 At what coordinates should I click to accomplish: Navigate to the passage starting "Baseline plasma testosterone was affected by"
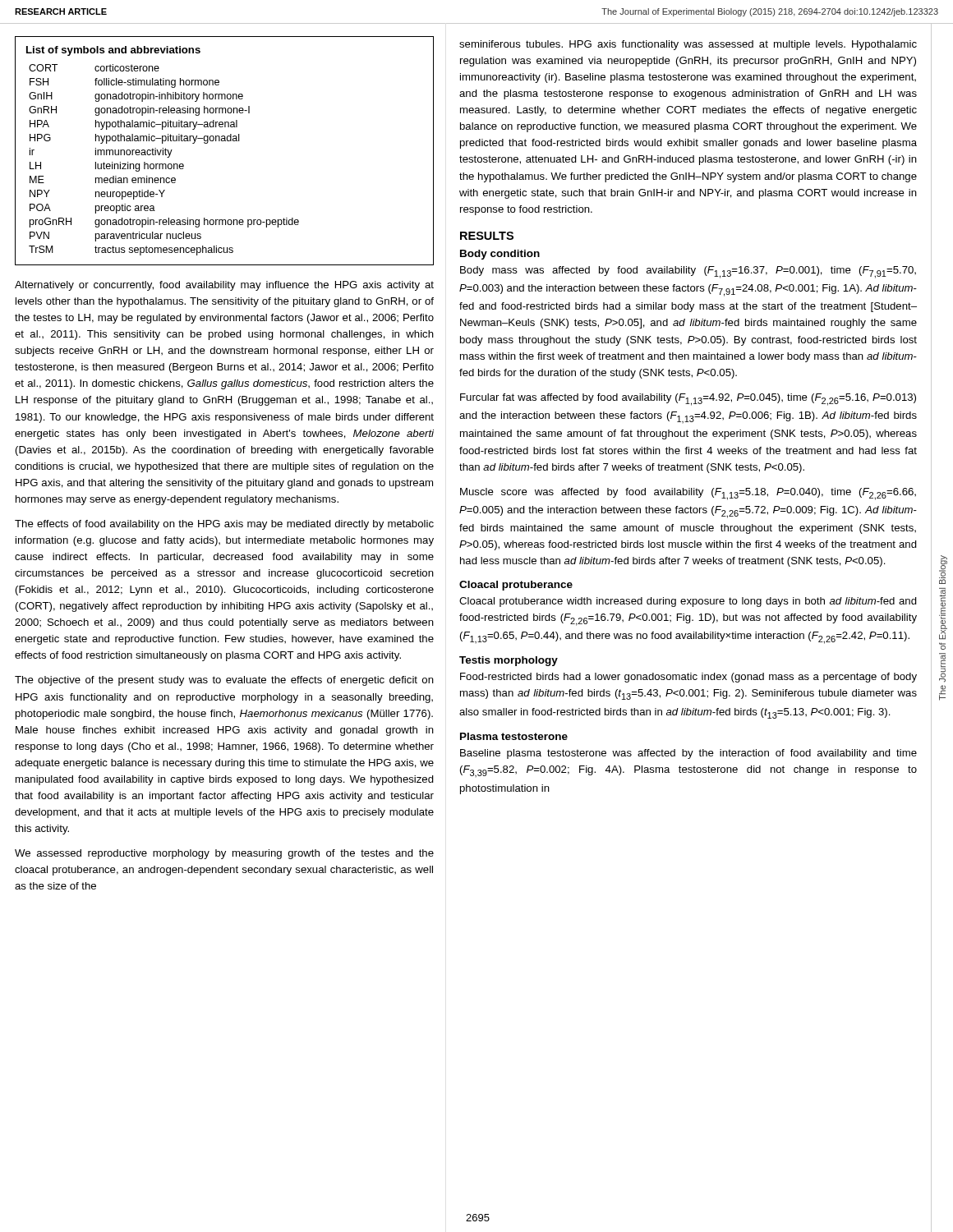(x=688, y=770)
